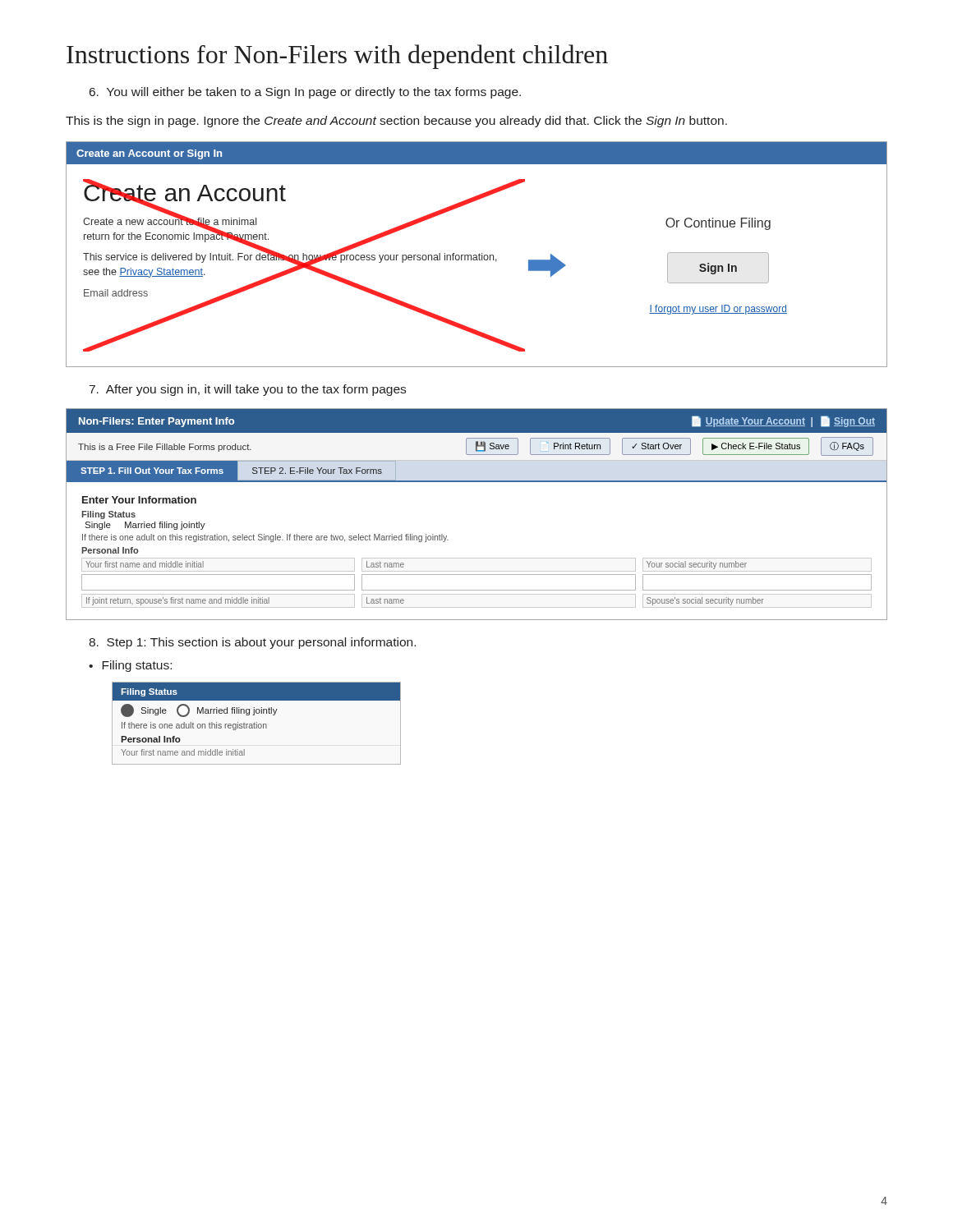The width and height of the screenshot is (953, 1232).
Task: Find the list item containing "• Filing status:"
Action: click(x=130, y=666)
